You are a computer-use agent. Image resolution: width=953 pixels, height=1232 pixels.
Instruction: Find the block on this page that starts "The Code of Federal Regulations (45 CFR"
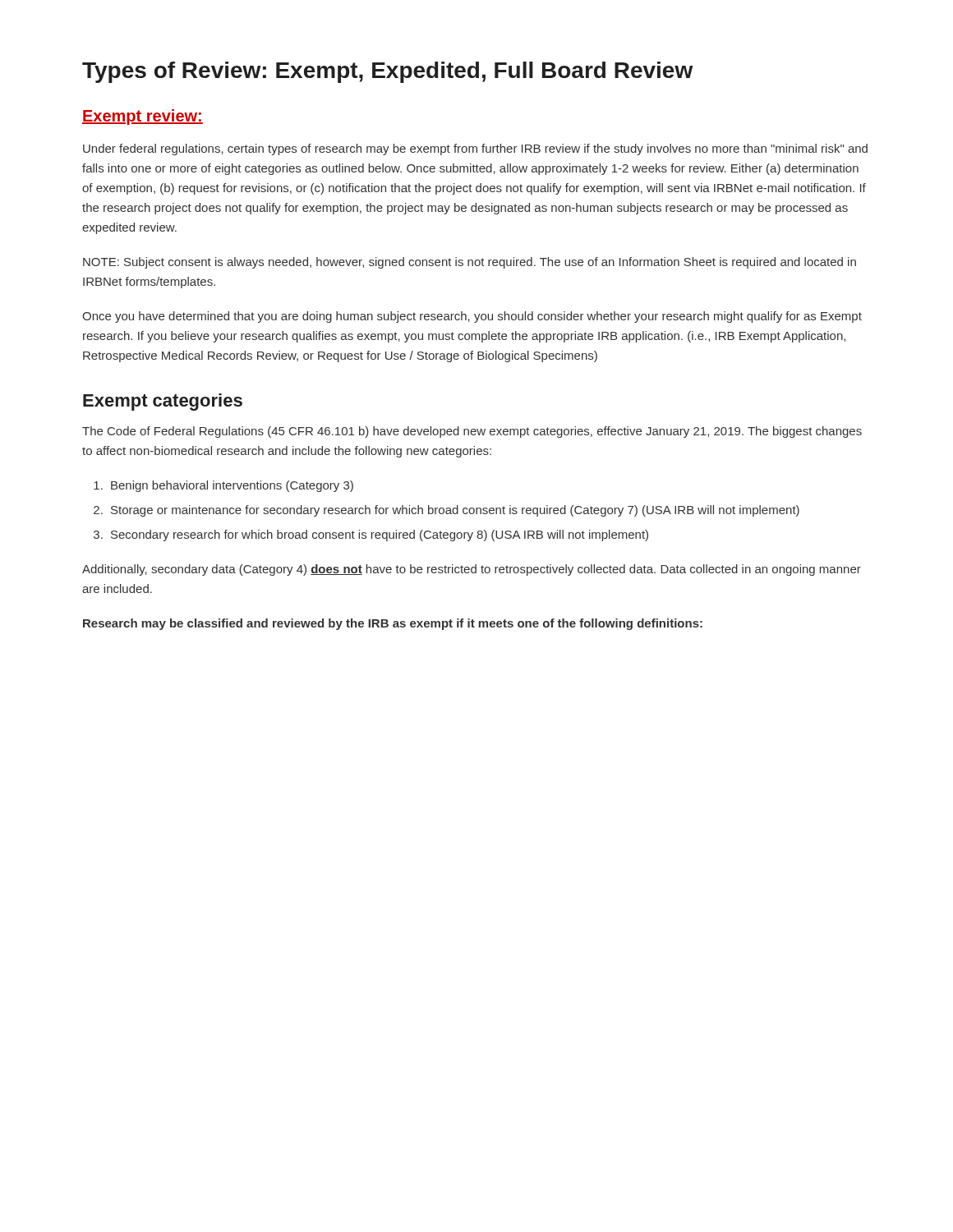coord(472,441)
